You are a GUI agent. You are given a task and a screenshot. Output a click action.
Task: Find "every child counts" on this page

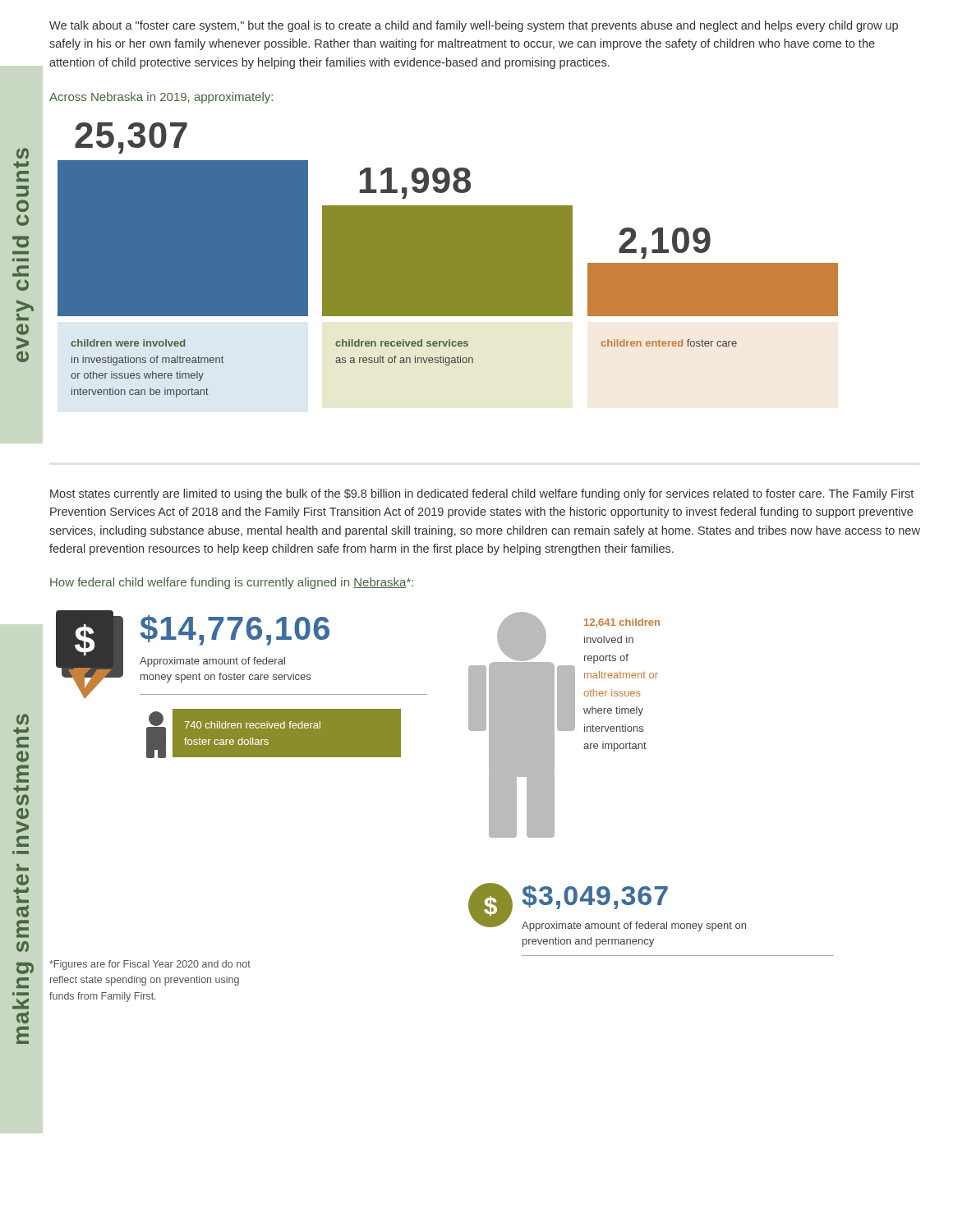point(21,255)
